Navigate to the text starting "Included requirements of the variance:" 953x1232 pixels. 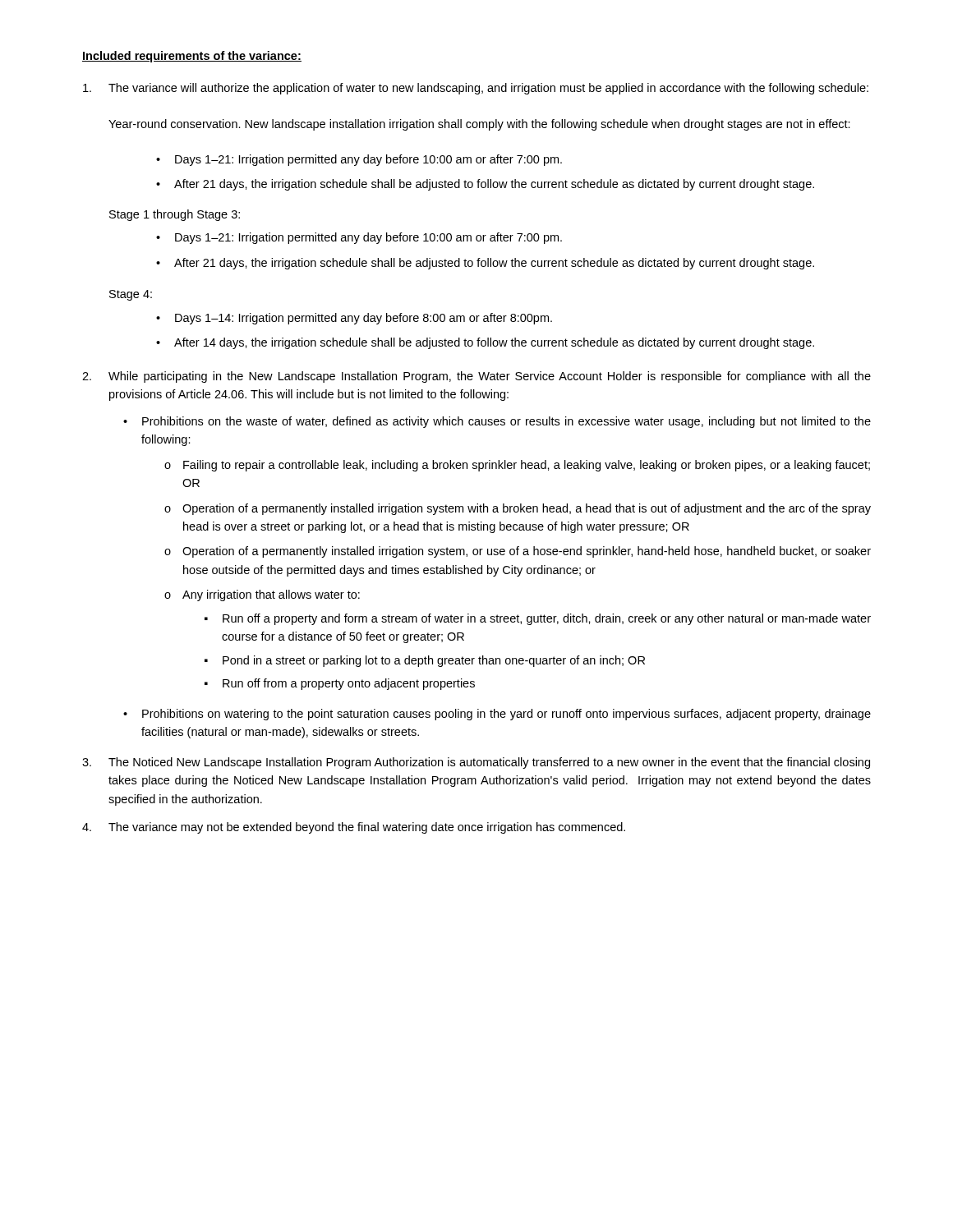point(192,56)
